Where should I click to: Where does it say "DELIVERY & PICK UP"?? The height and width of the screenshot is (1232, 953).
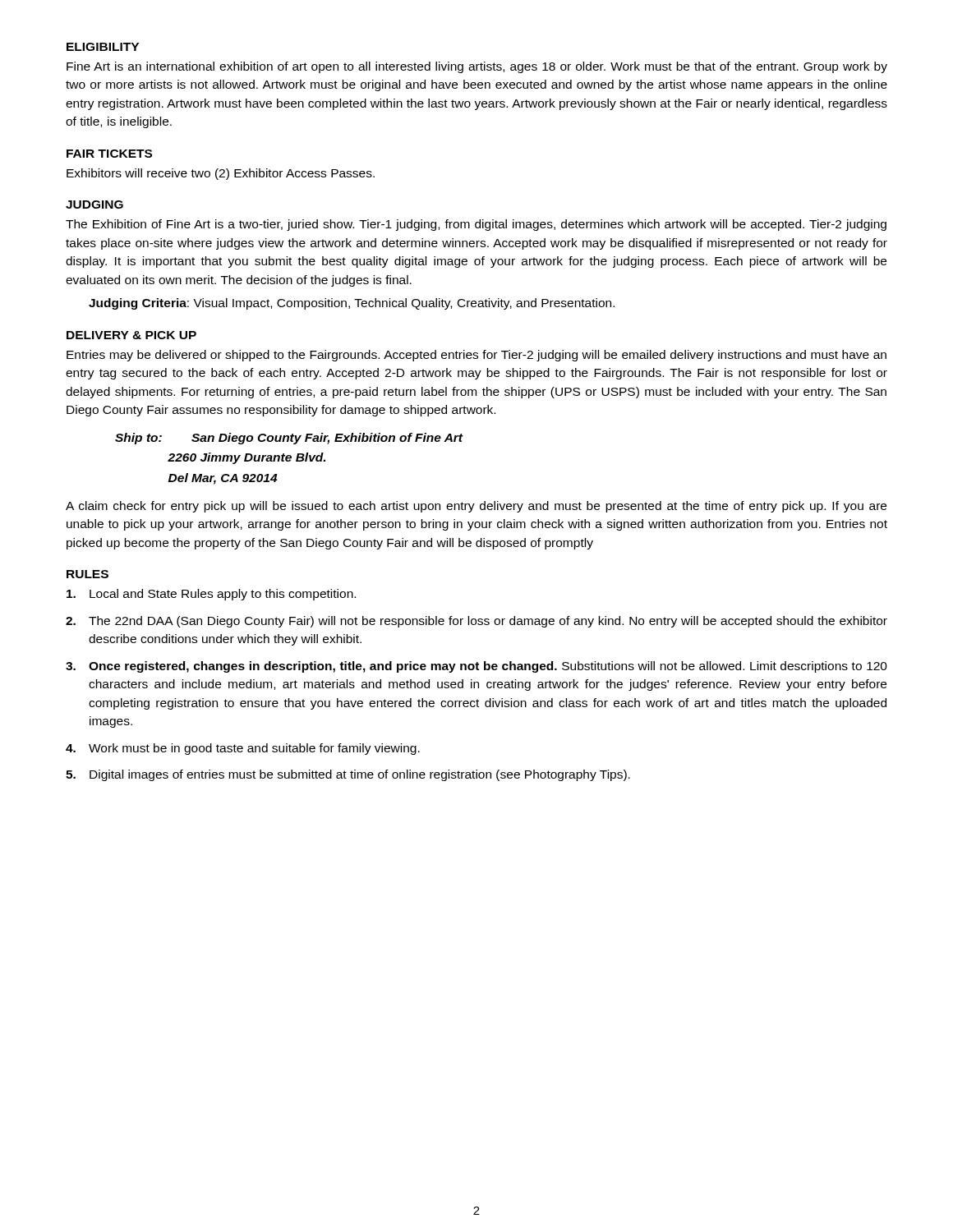point(131,334)
